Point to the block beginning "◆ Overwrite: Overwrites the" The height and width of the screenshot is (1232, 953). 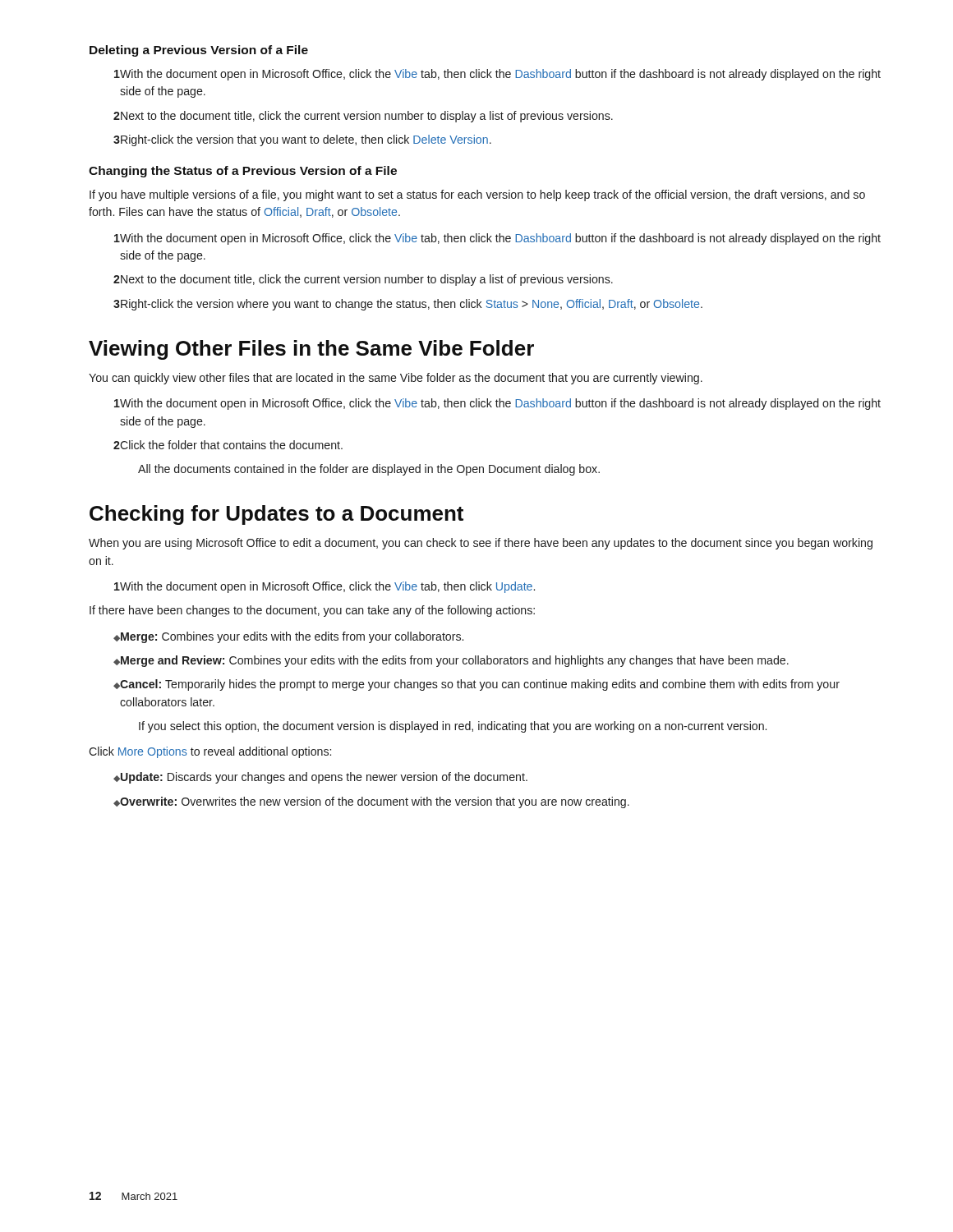click(x=488, y=802)
